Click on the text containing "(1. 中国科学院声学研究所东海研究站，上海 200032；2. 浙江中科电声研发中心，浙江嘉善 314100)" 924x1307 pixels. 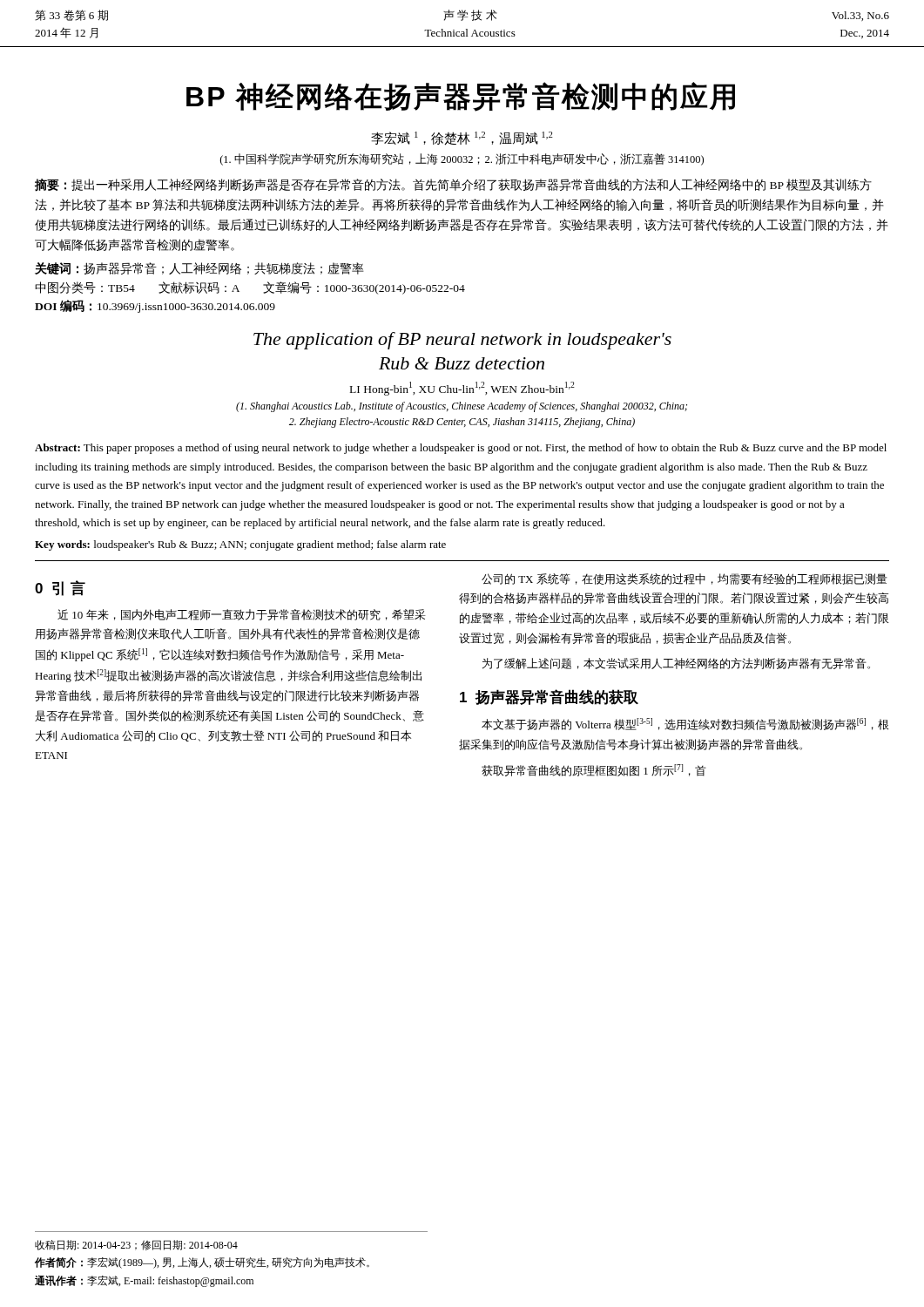462,159
